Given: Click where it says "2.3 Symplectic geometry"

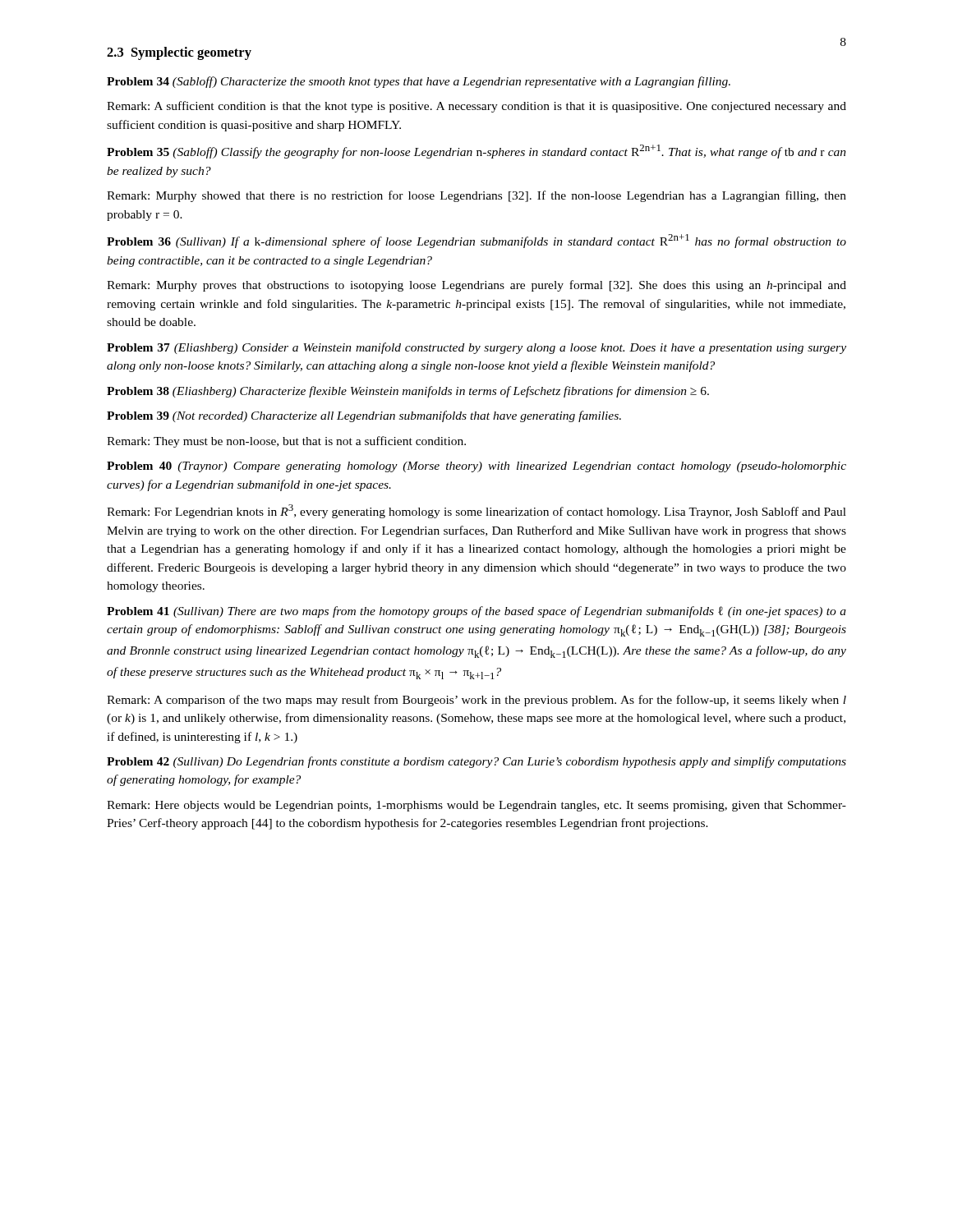Looking at the screenshot, I should click(179, 52).
